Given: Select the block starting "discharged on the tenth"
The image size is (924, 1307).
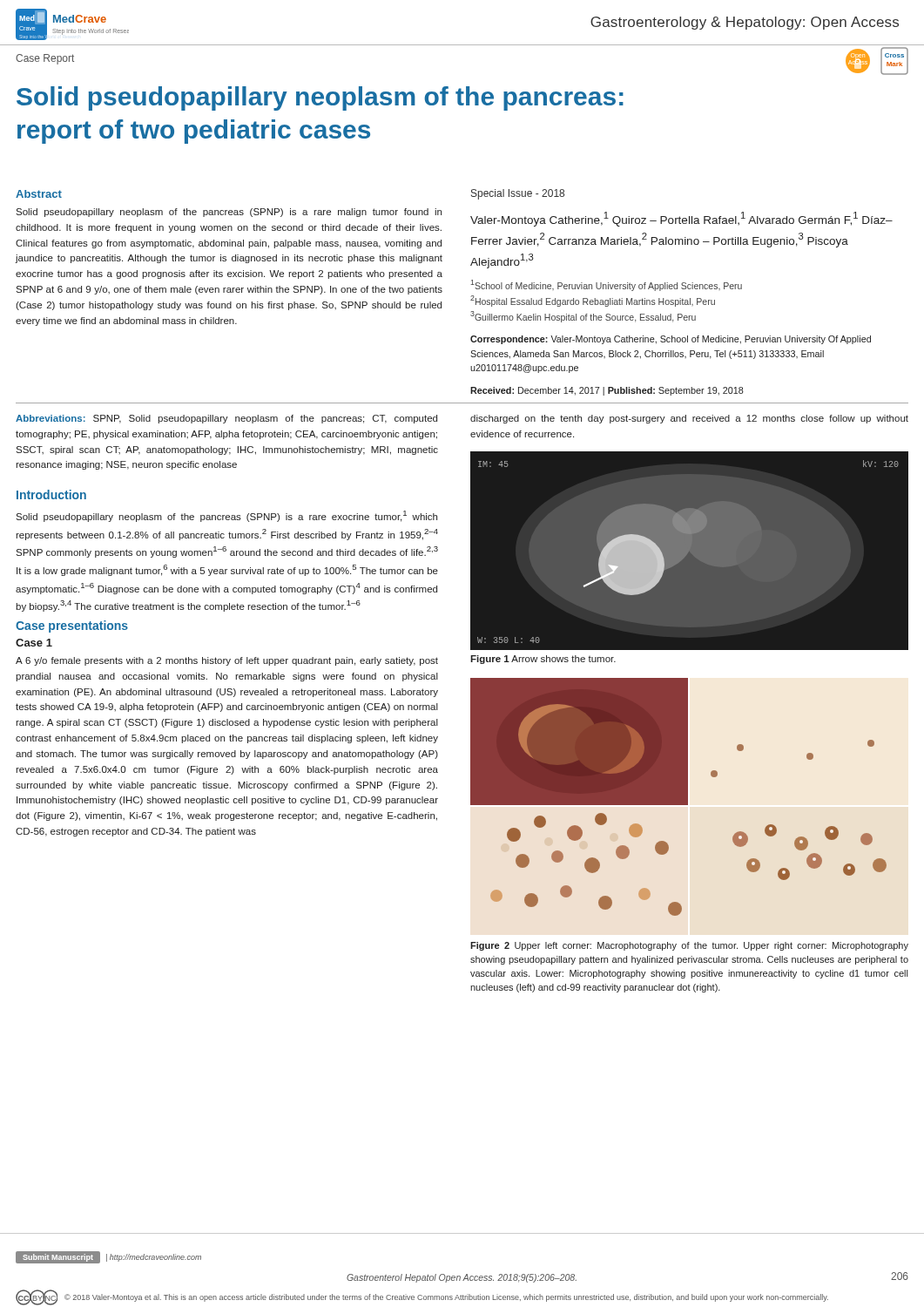Looking at the screenshot, I should 689,426.
